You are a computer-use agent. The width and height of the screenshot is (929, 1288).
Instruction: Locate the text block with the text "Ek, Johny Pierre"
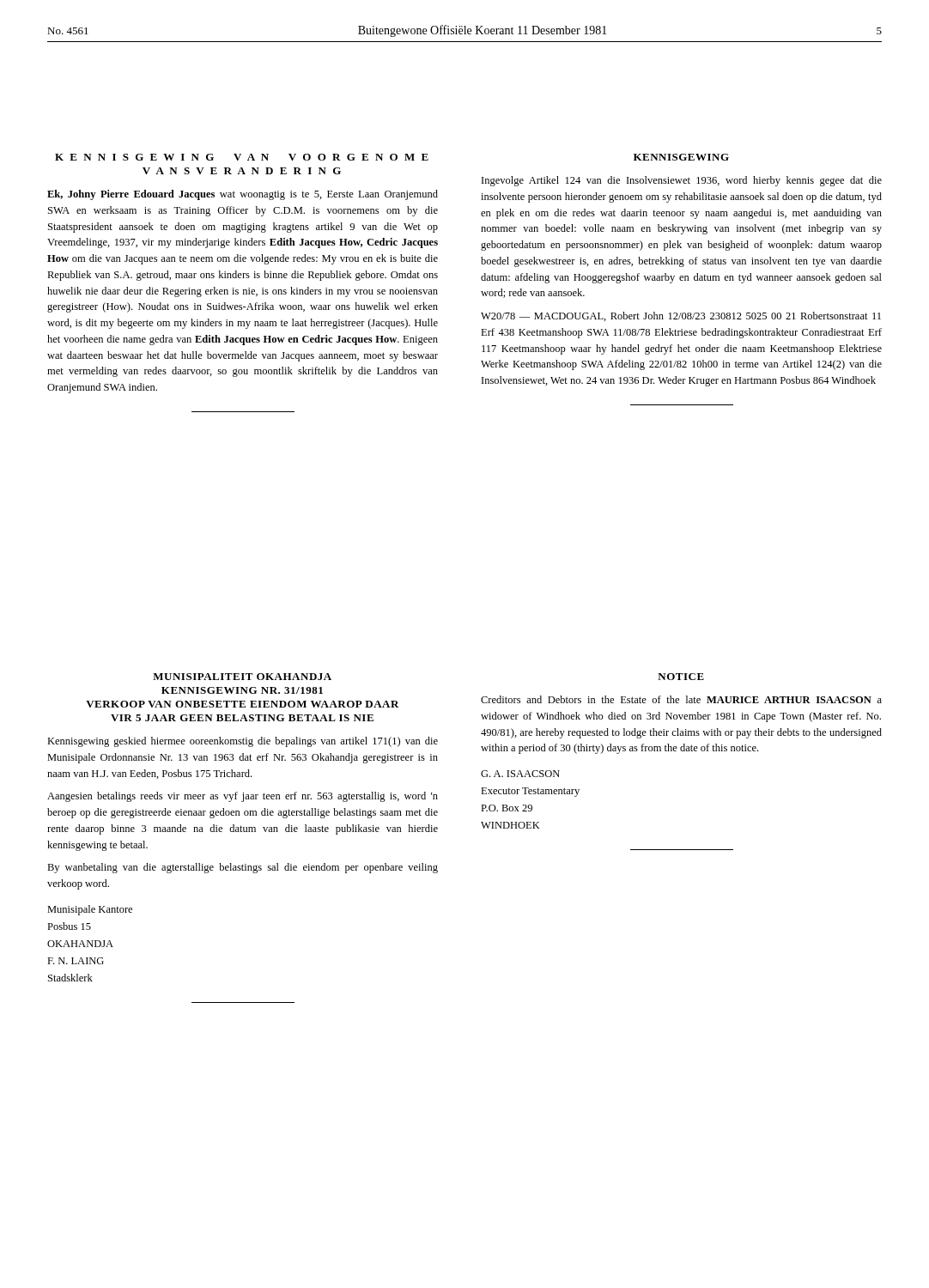pyautogui.click(x=243, y=291)
